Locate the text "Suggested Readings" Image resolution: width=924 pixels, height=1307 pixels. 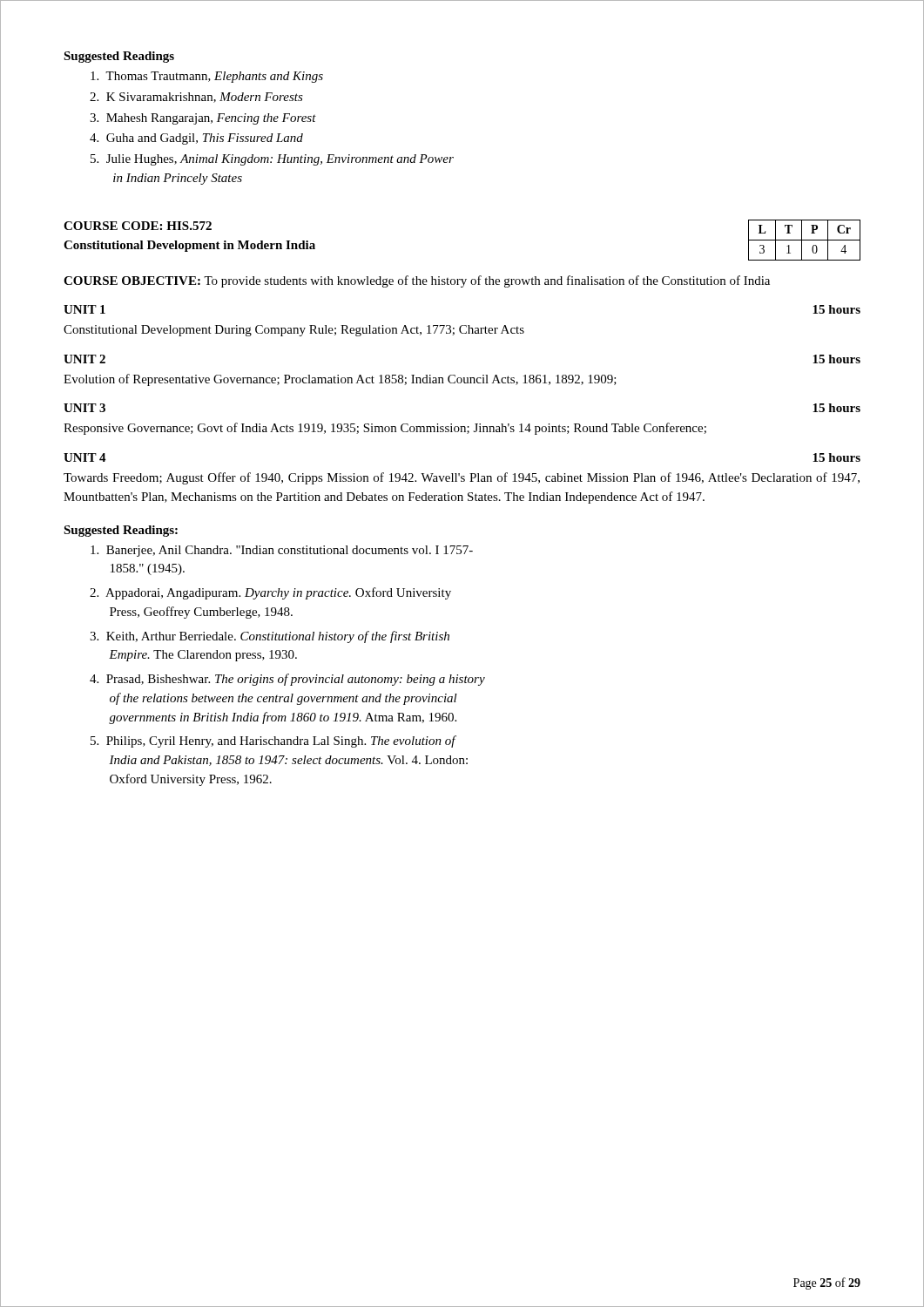point(119,56)
